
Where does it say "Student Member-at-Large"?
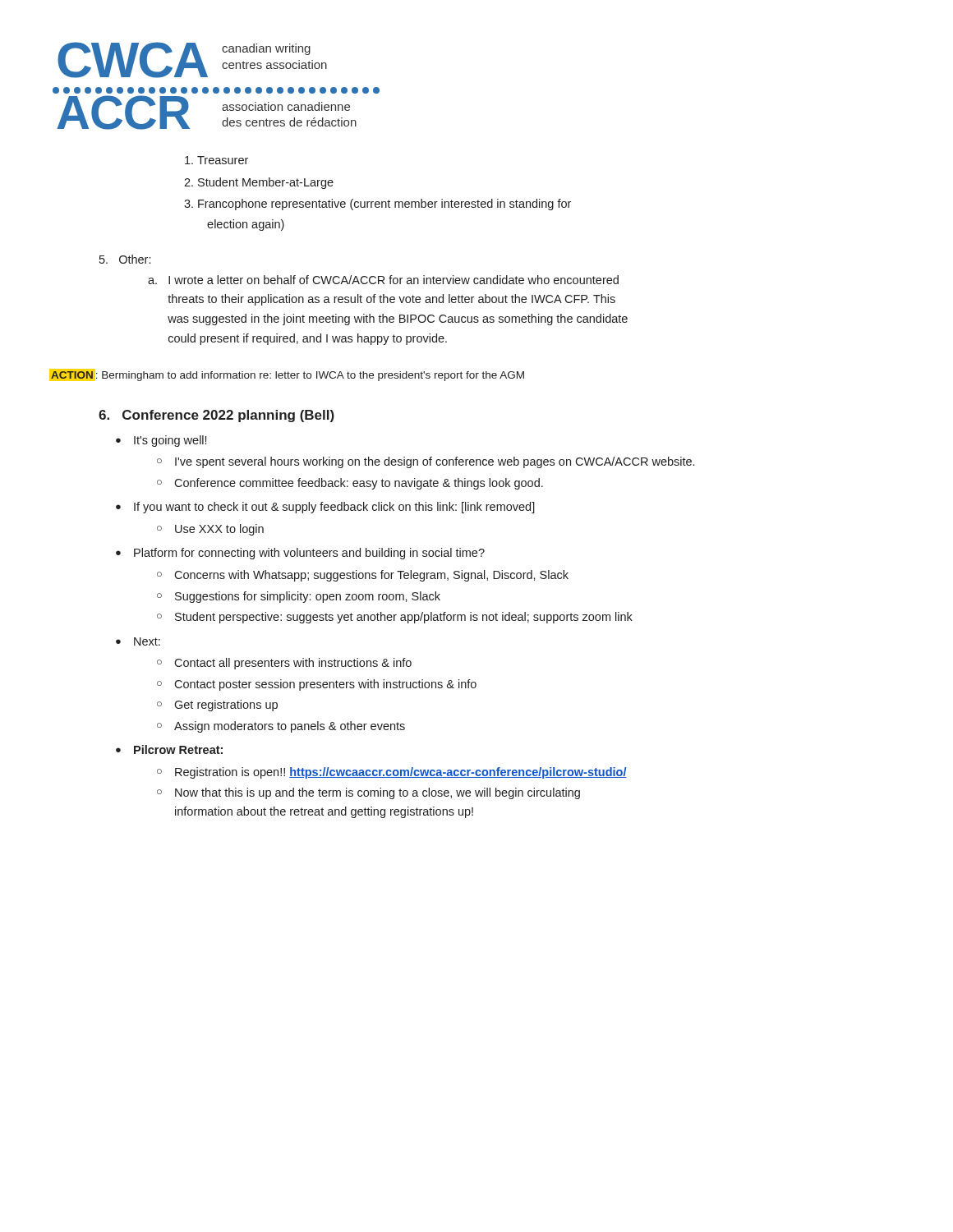pos(265,182)
